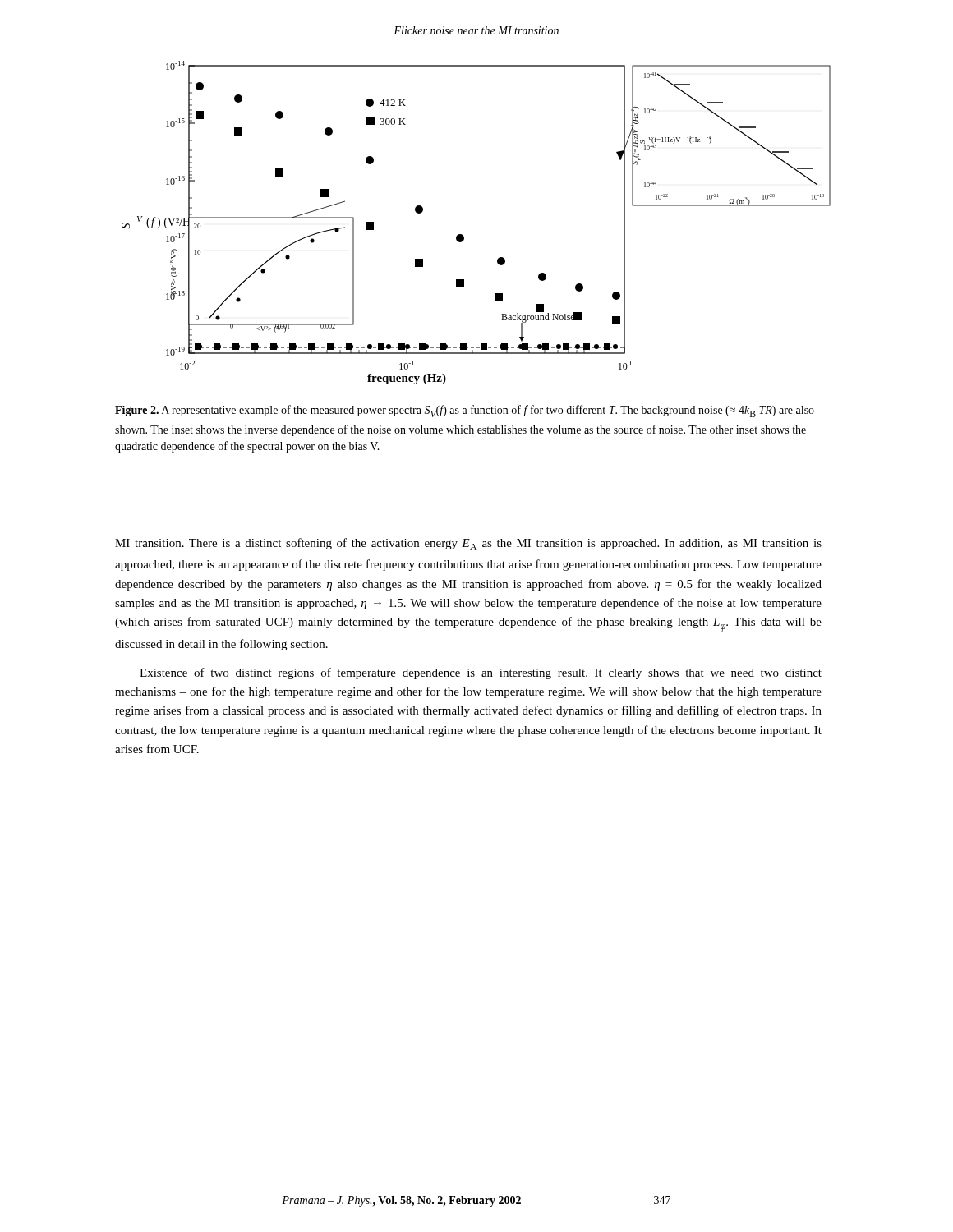Point to the text starting "MI transition. There is a distinct softening"
This screenshot has height=1232, width=953.
[x=468, y=544]
